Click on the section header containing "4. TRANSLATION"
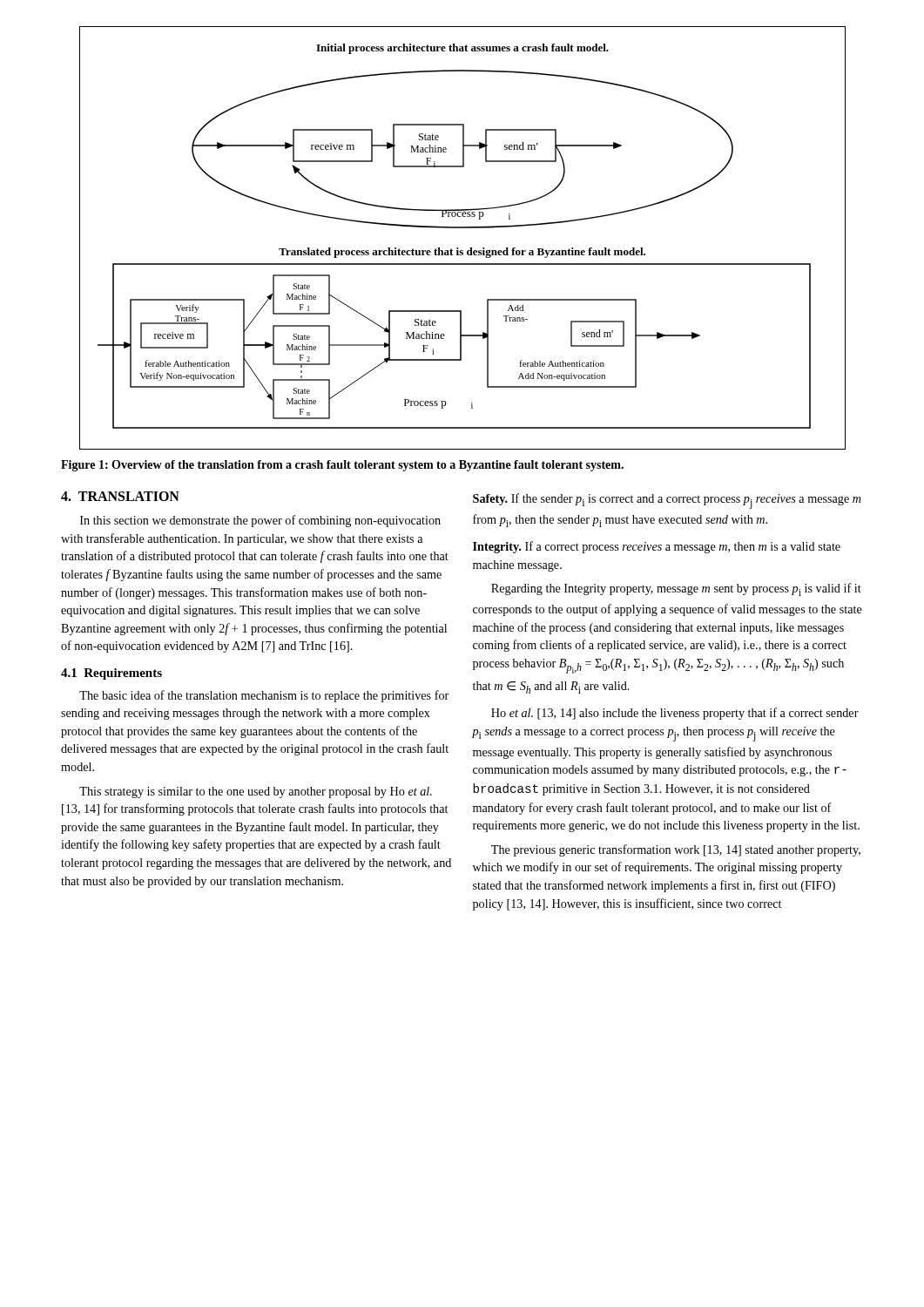The image size is (924, 1307). coord(120,496)
